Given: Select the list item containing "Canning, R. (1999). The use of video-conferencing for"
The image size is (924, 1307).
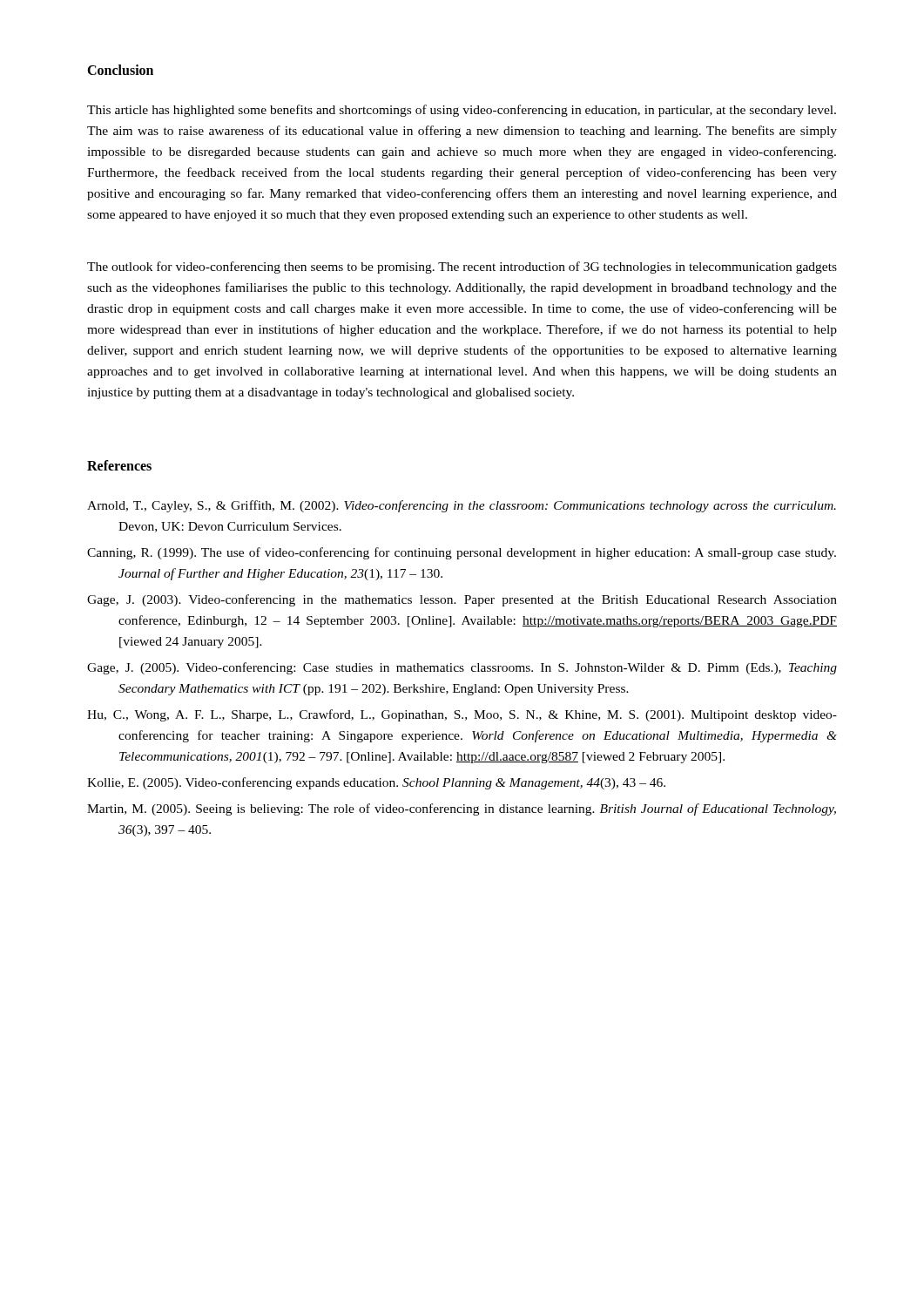Looking at the screenshot, I should coord(462,563).
